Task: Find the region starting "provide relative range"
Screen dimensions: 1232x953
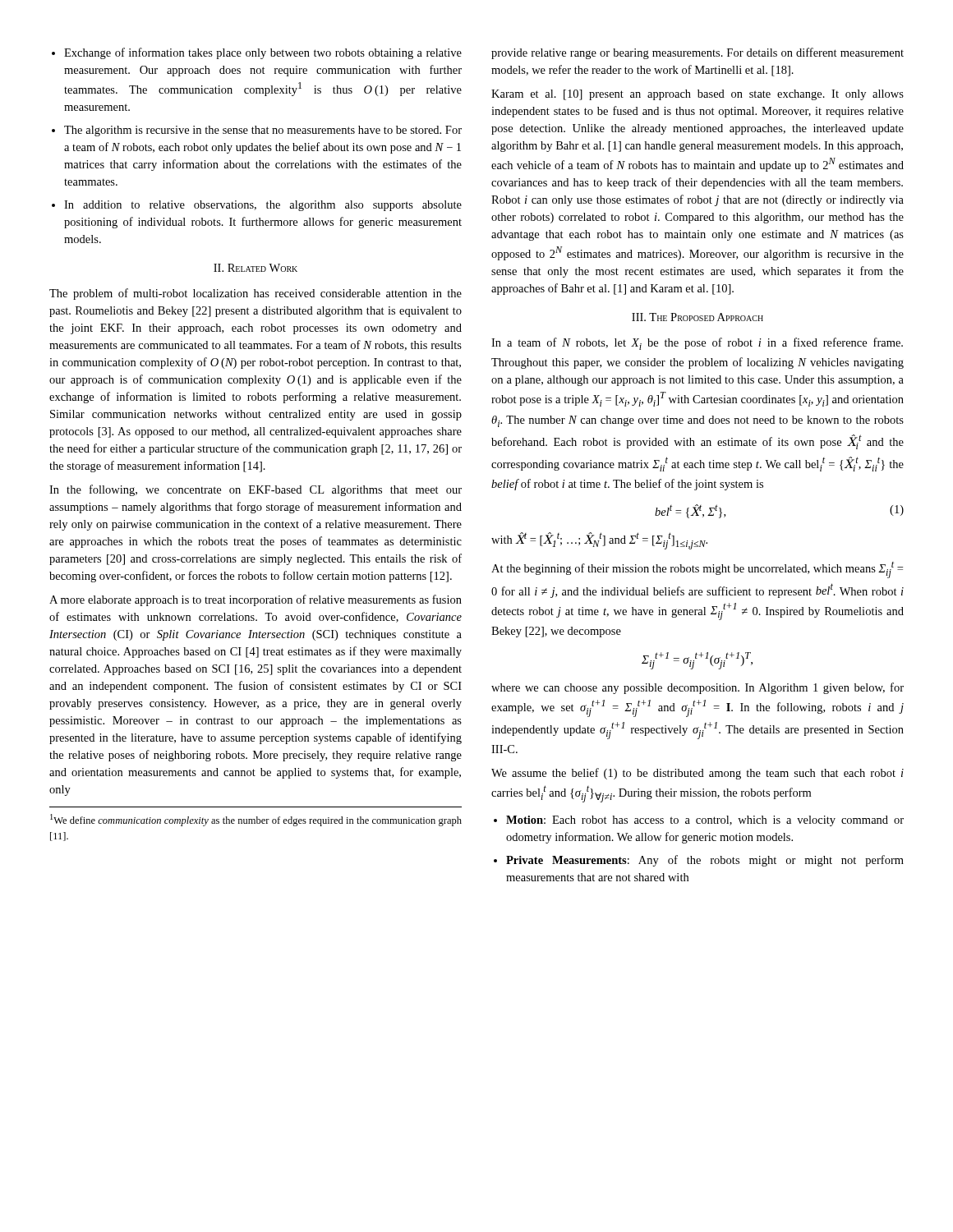Action: pos(698,62)
